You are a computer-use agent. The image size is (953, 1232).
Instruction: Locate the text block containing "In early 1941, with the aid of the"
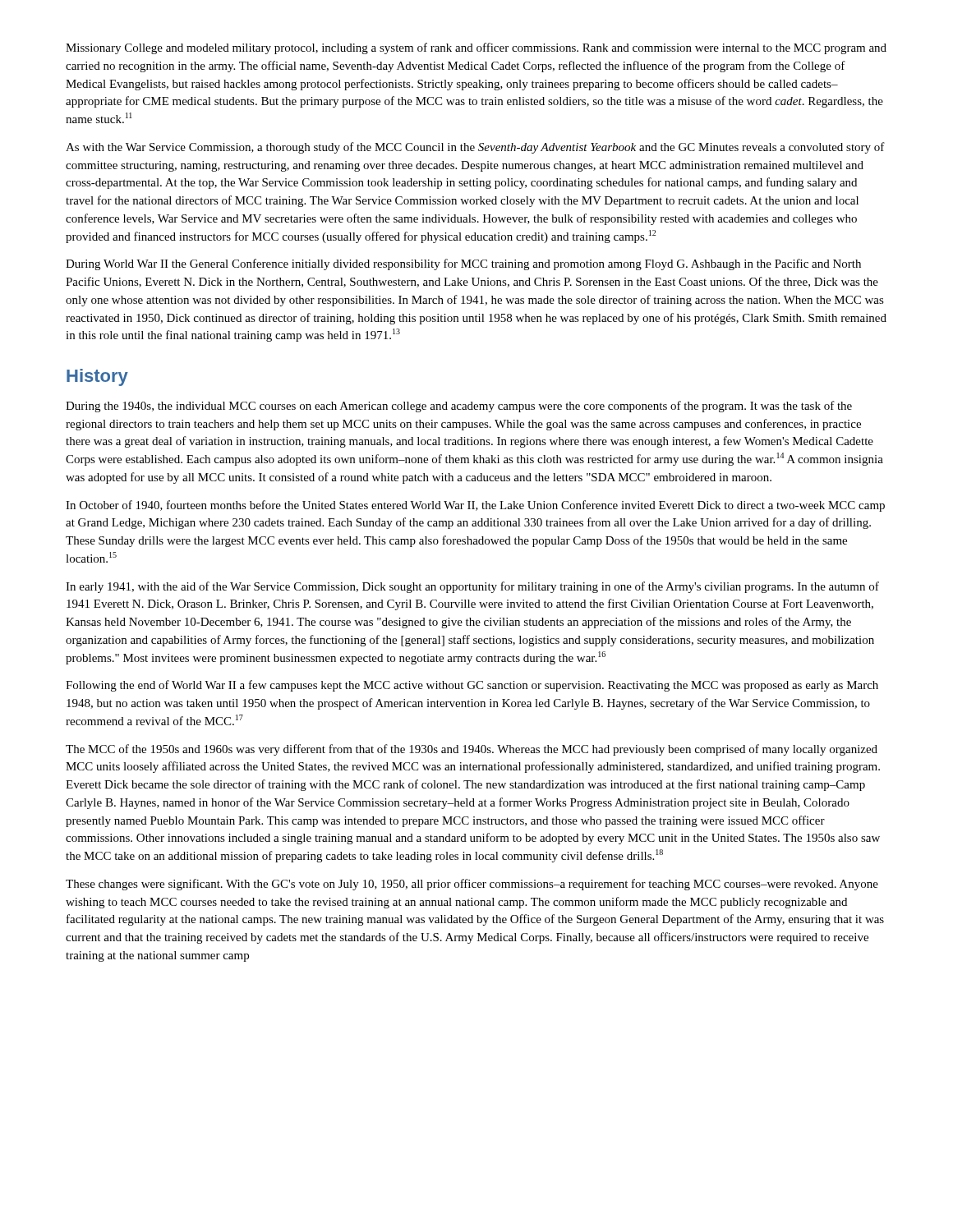pyautogui.click(x=476, y=623)
